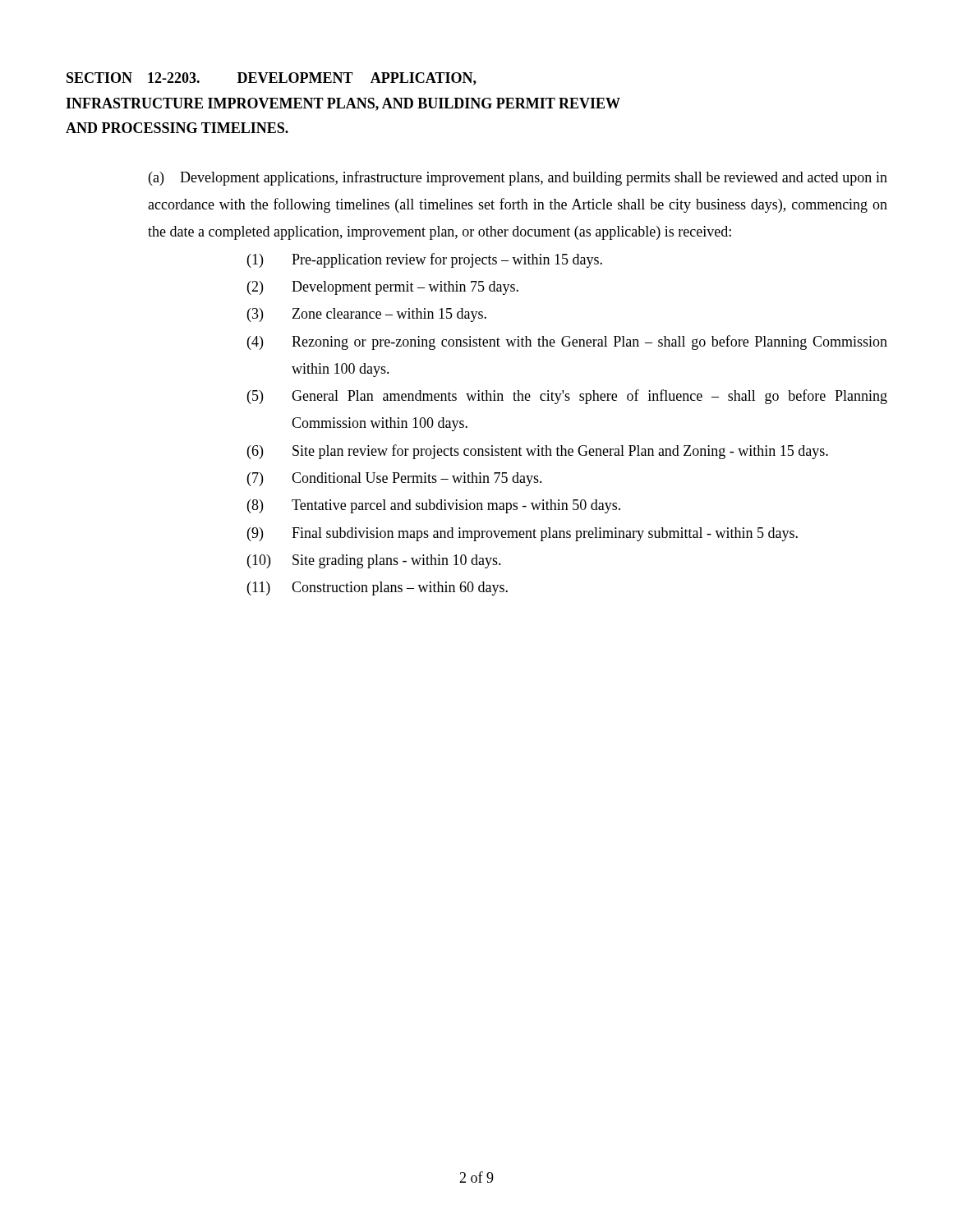Where is the passage that starts "(5) General Plan amendments within the"?
Screen dimensions: 1232x953
tap(567, 410)
